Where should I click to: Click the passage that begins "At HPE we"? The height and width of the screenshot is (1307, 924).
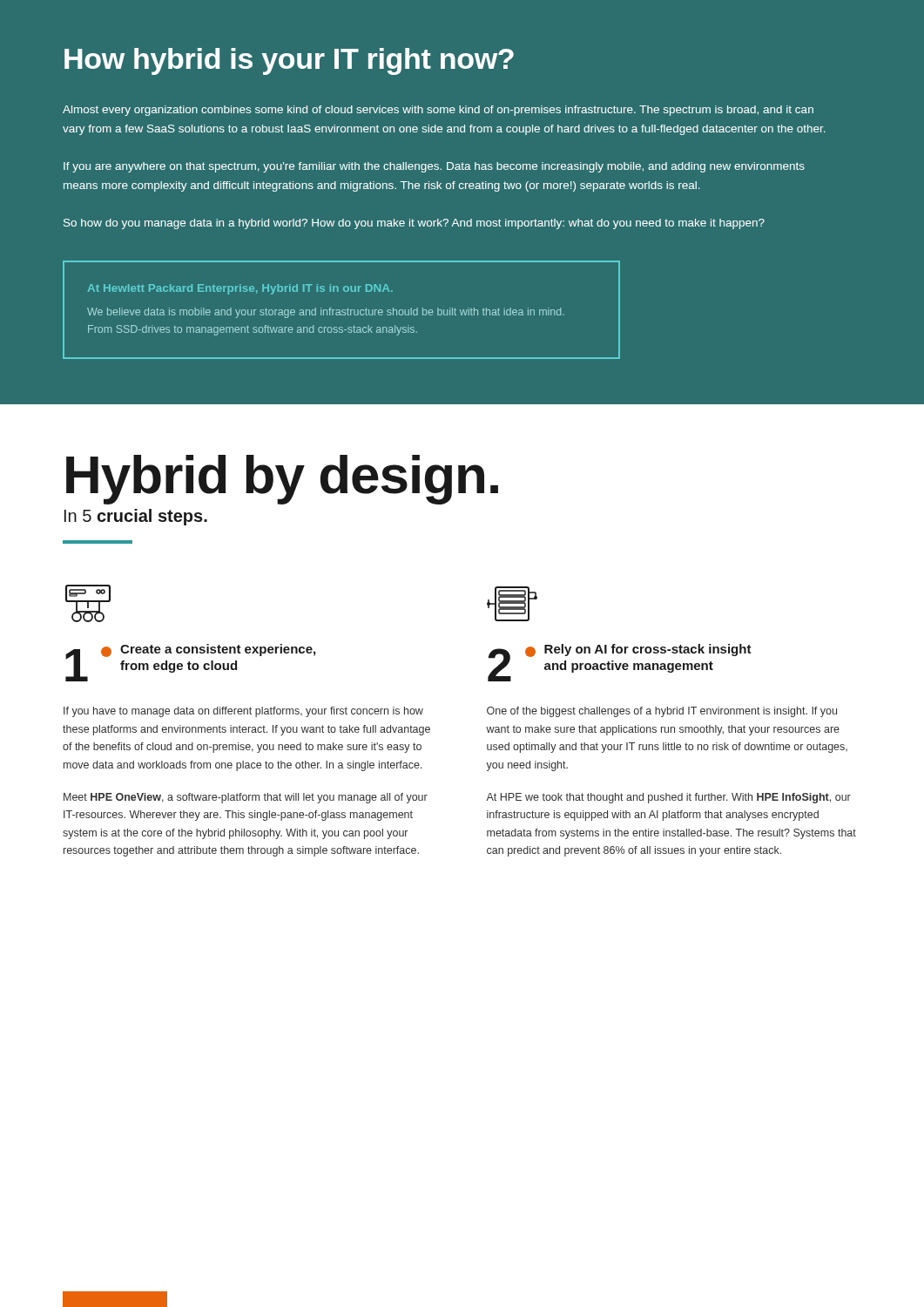pyautogui.click(x=674, y=824)
